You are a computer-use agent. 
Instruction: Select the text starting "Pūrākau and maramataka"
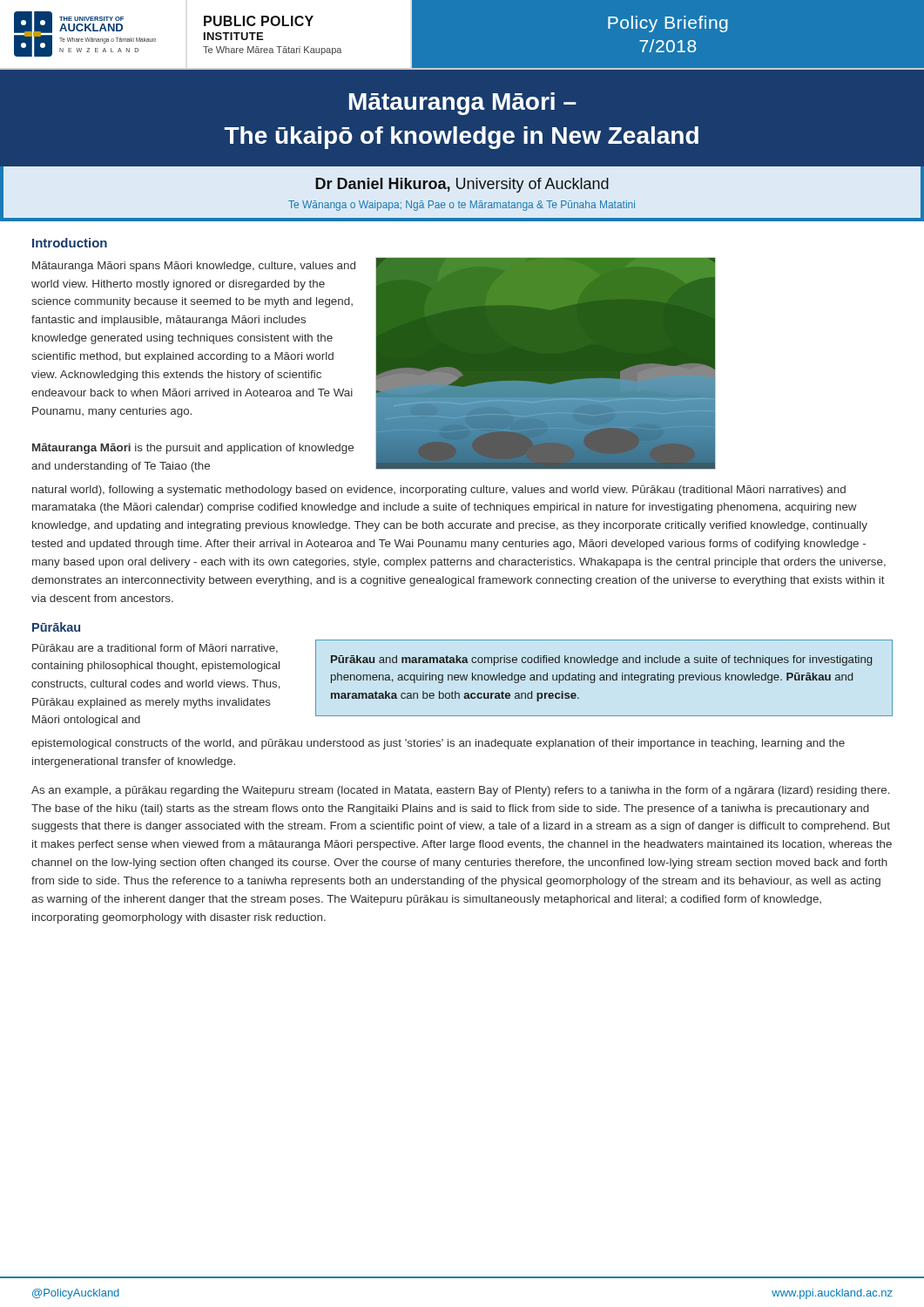point(601,677)
